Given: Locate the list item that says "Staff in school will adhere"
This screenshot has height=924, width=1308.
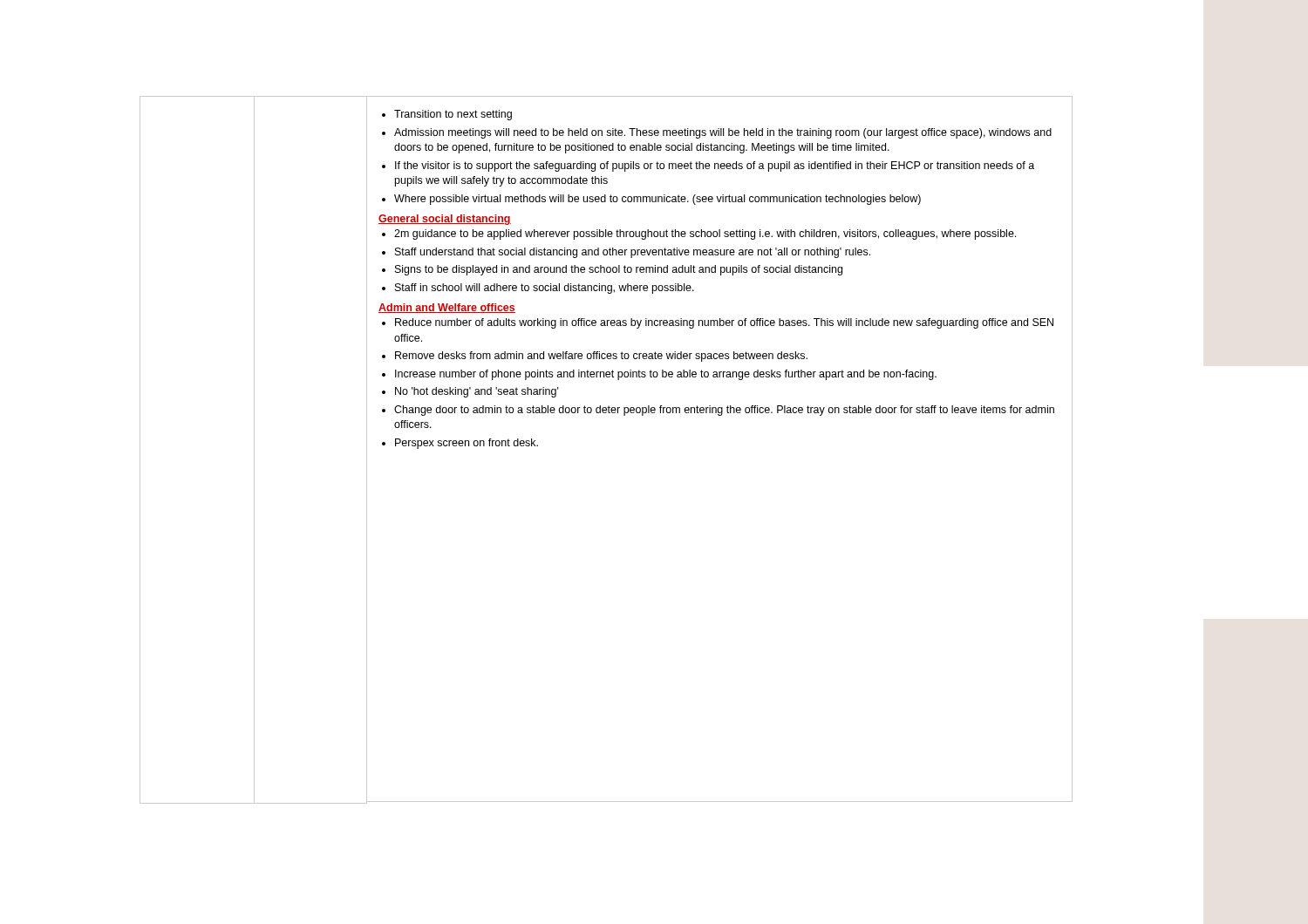Looking at the screenshot, I should click(545, 289).
